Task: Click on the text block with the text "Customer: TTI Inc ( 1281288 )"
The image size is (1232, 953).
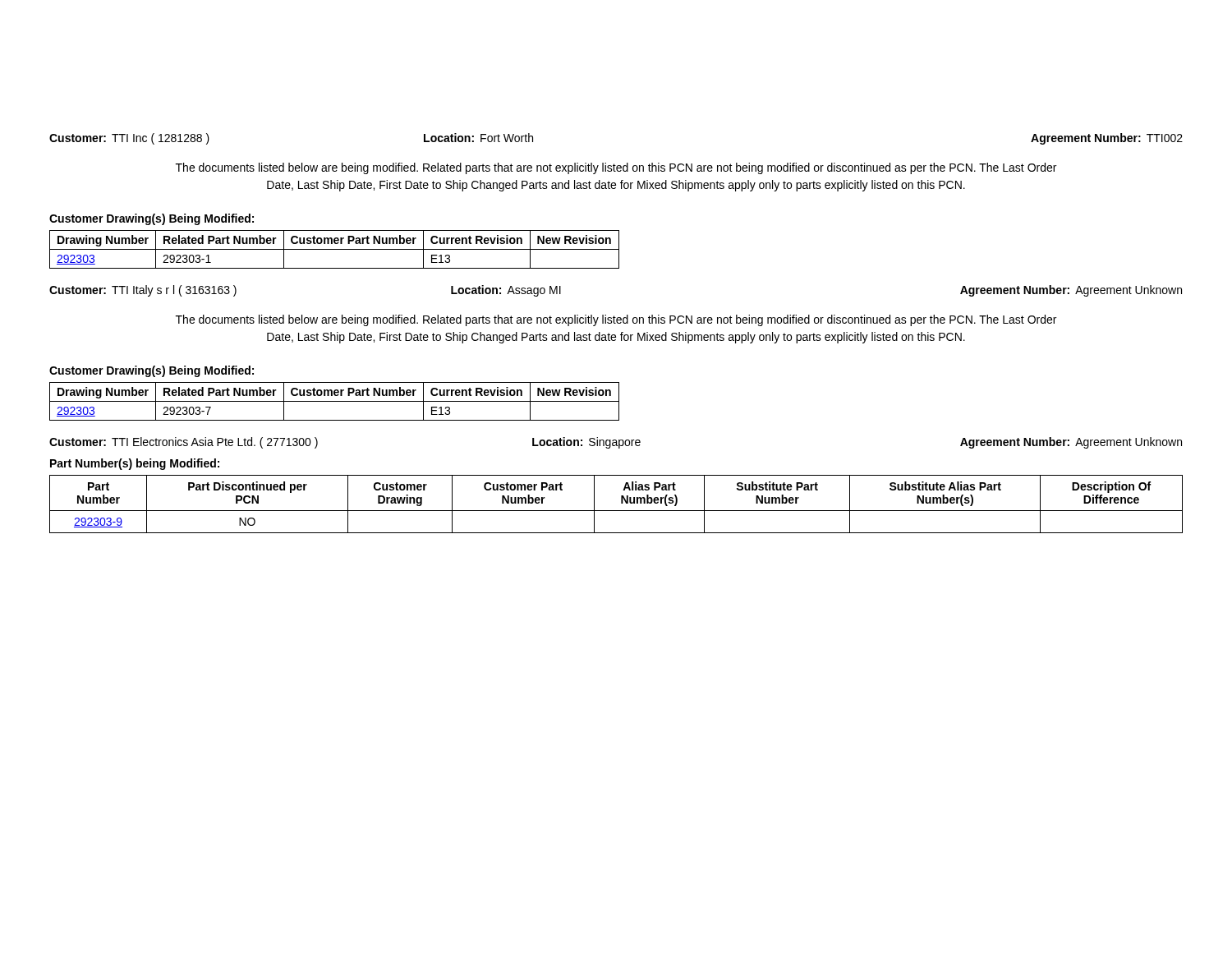Action: [127, 138]
